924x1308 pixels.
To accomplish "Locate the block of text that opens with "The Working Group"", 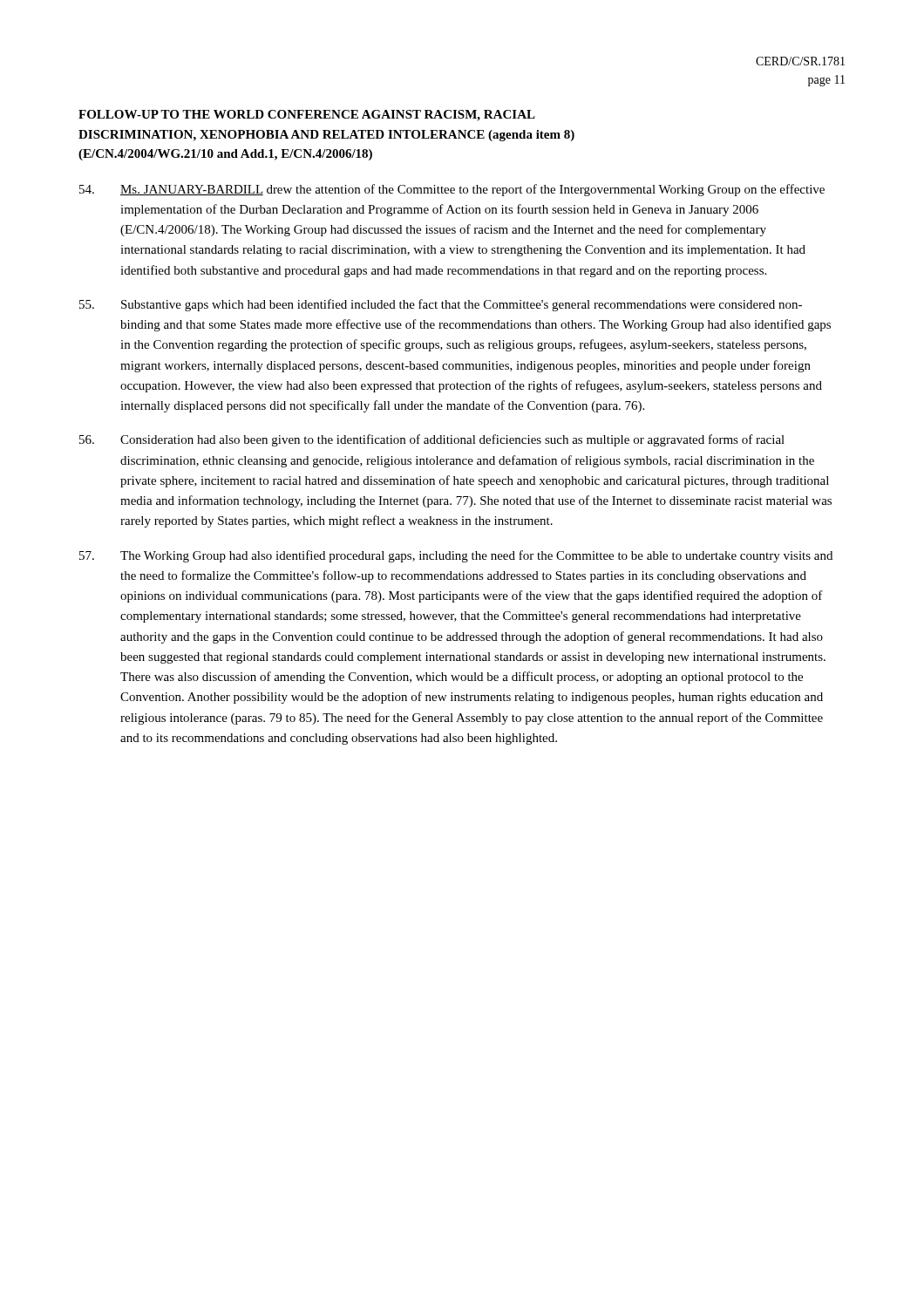I will click(457, 647).
